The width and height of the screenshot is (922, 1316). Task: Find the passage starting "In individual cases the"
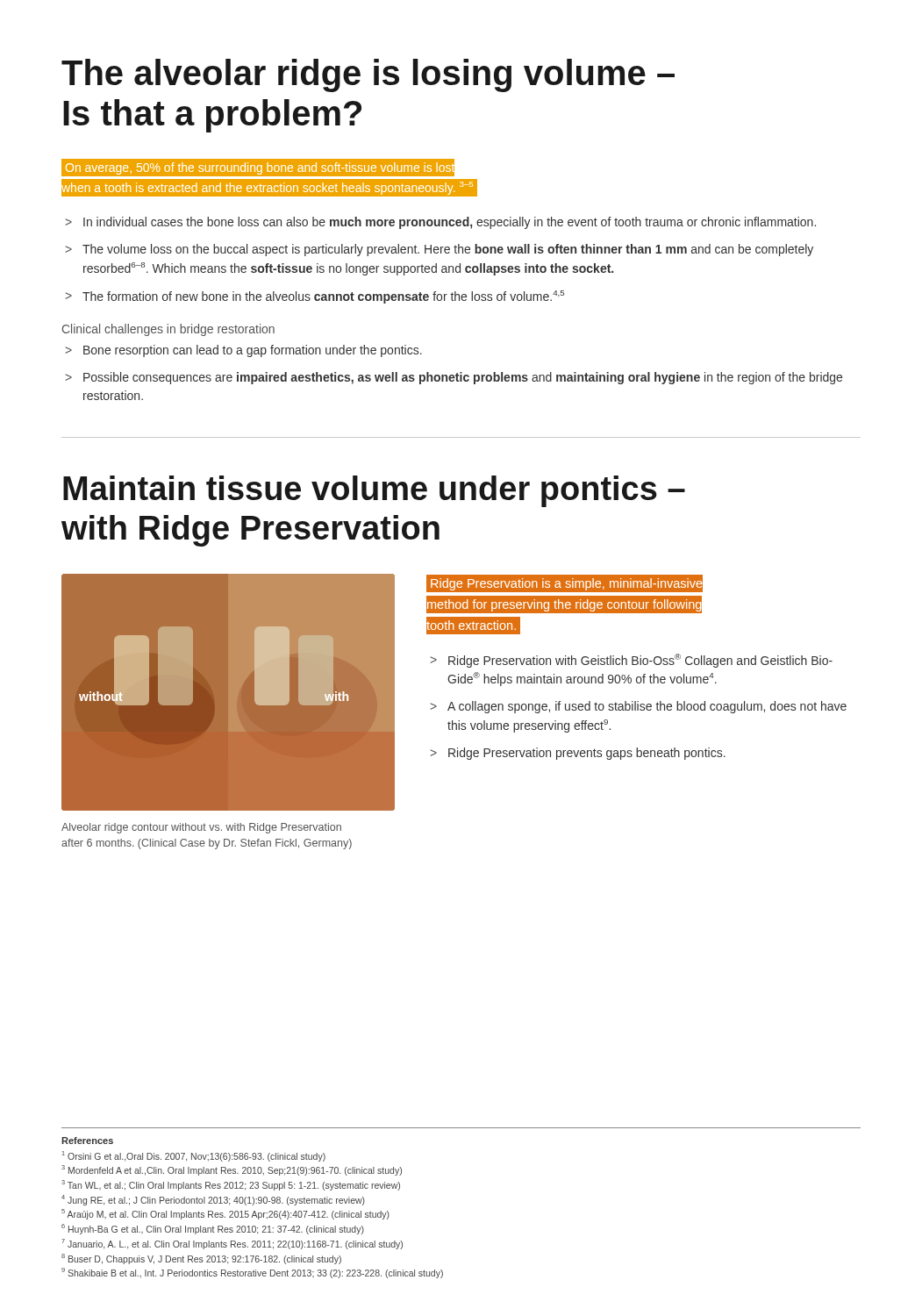[450, 222]
